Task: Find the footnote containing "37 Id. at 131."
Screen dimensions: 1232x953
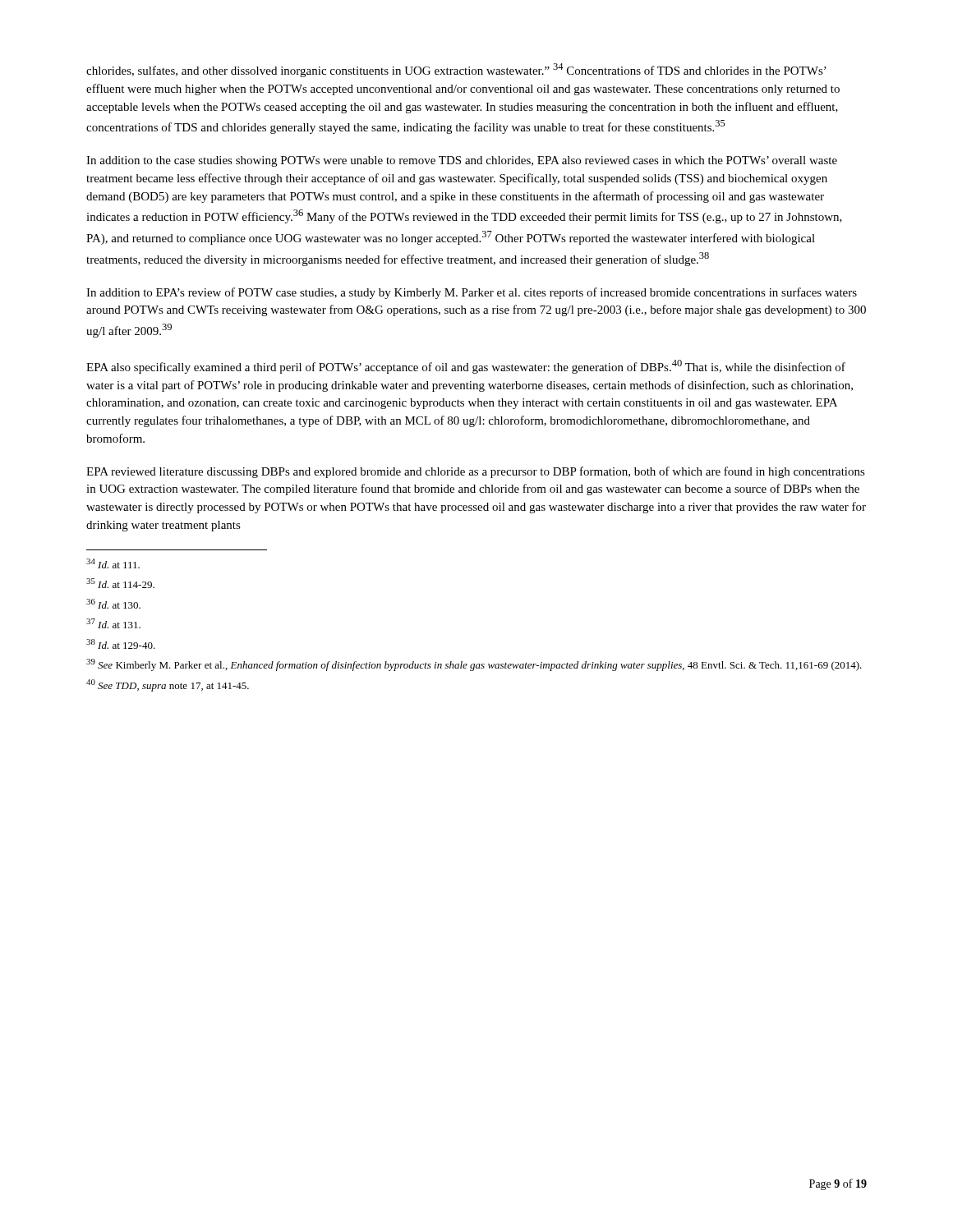Action: coord(114,624)
